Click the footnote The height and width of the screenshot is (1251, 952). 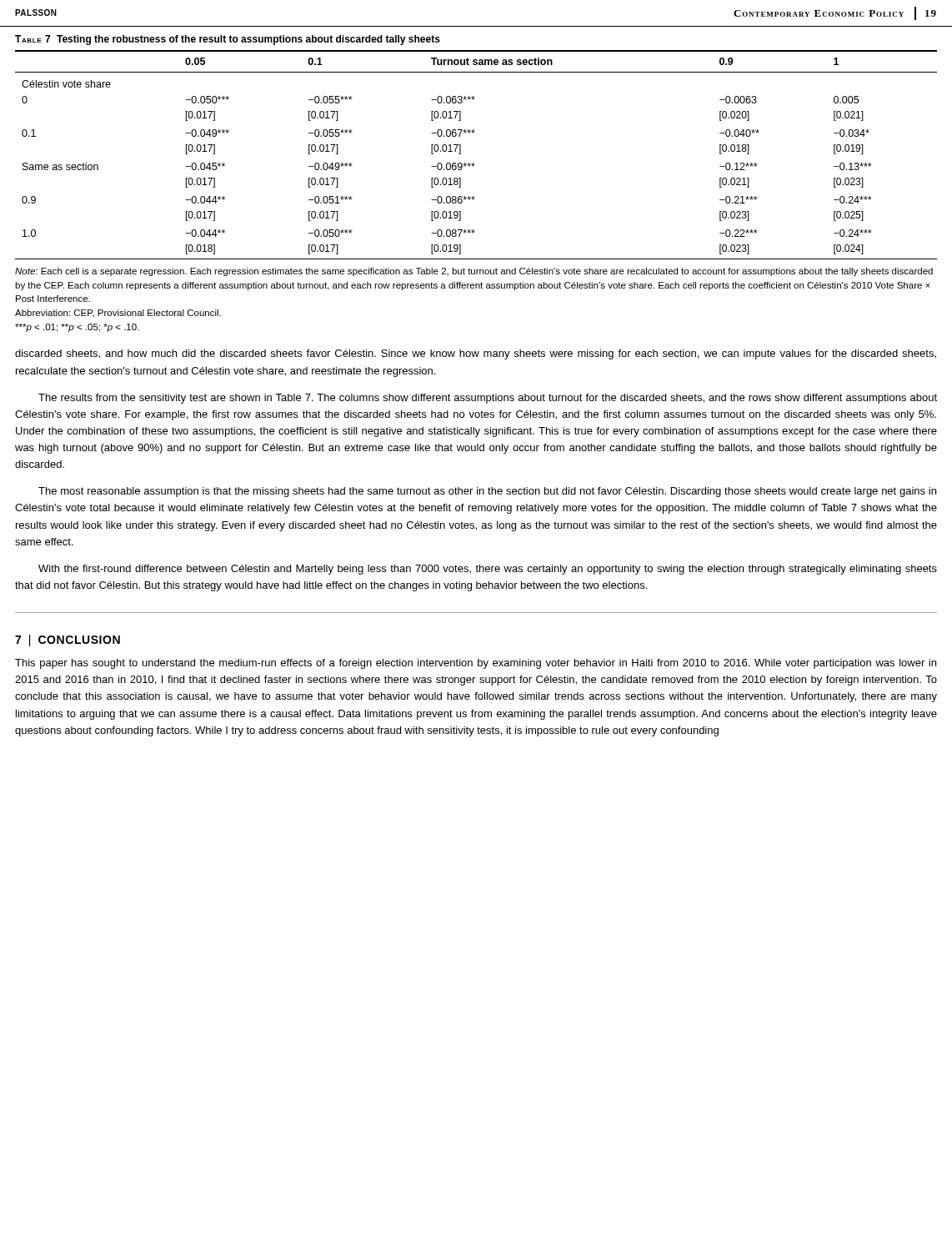(474, 299)
